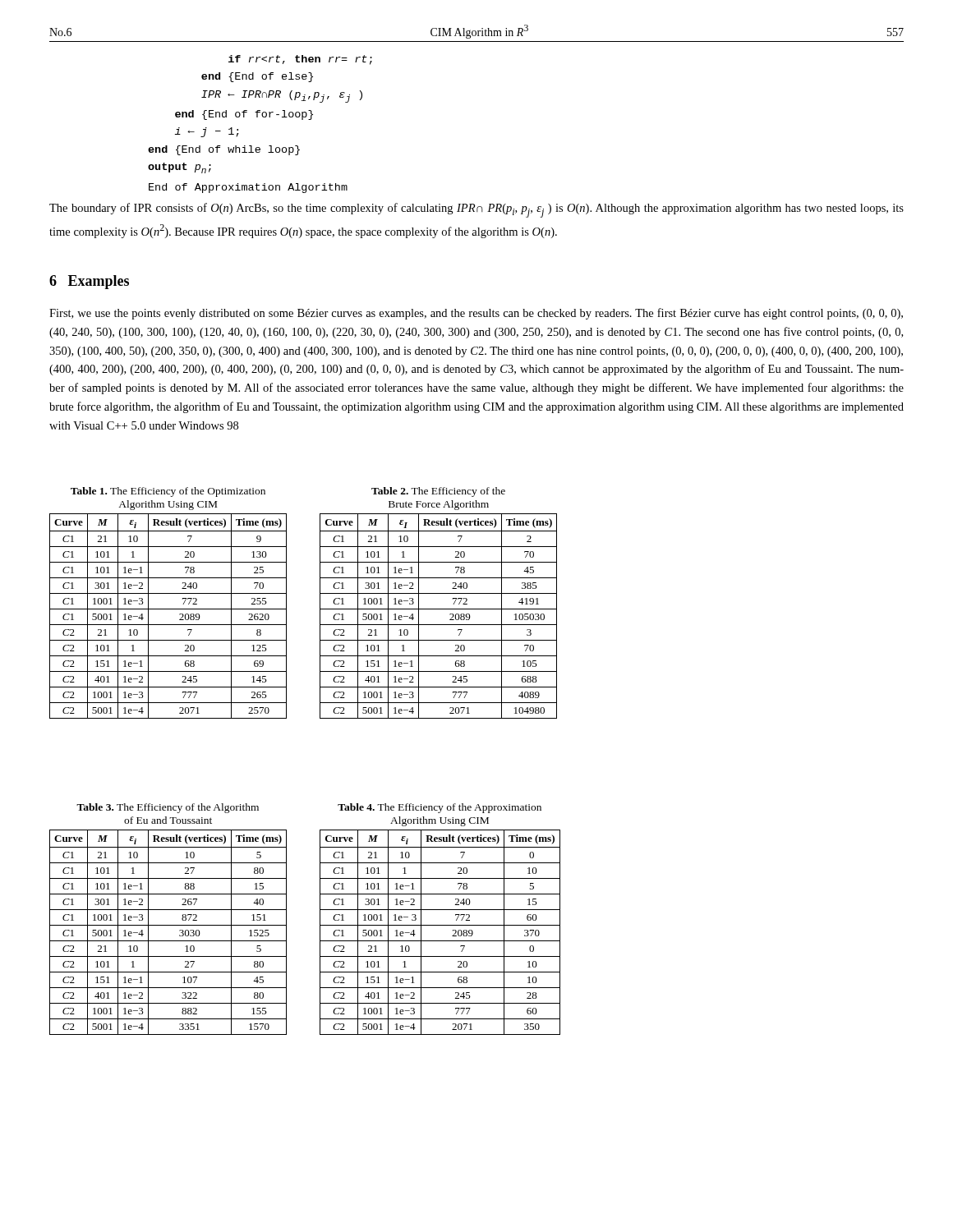Locate the block of text that opens with "if rr<rt, then rr= rt; end {End of"
Image resolution: width=953 pixels, height=1232 pixels.
(x=261, y=124)
